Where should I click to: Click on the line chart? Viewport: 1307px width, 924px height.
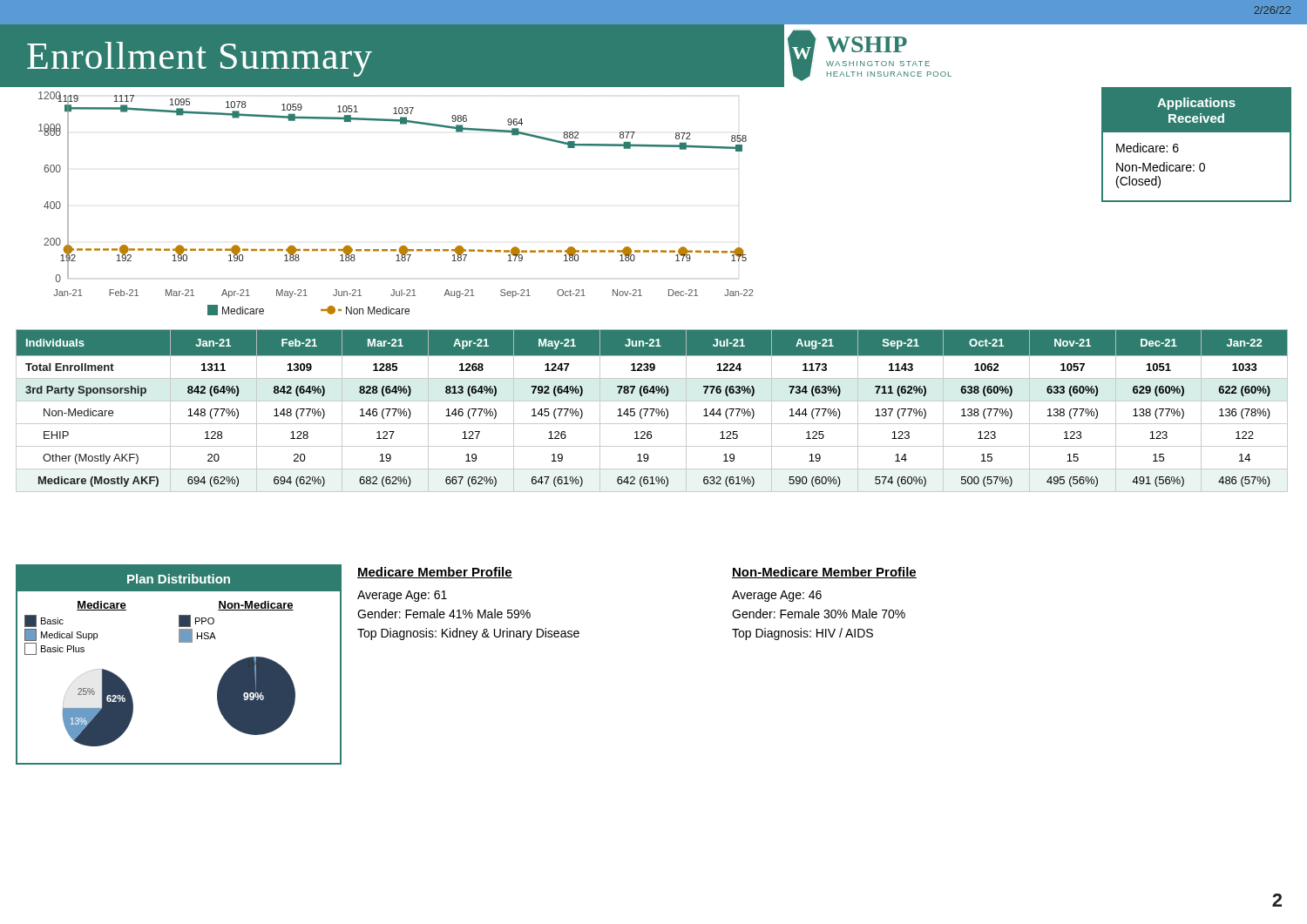[x=395, y=205]
